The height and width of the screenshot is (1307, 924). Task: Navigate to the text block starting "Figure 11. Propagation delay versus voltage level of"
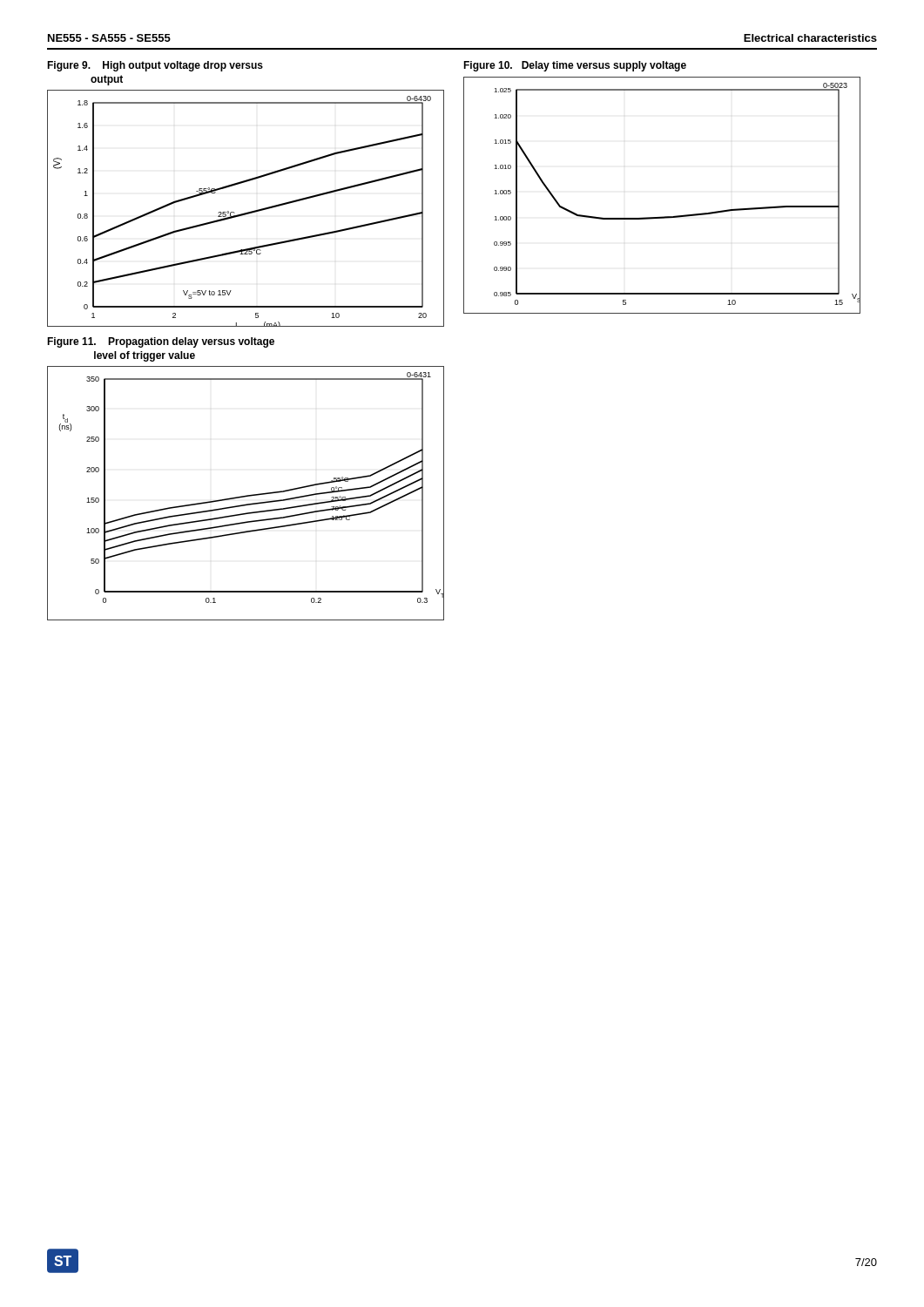coord(161,348)
